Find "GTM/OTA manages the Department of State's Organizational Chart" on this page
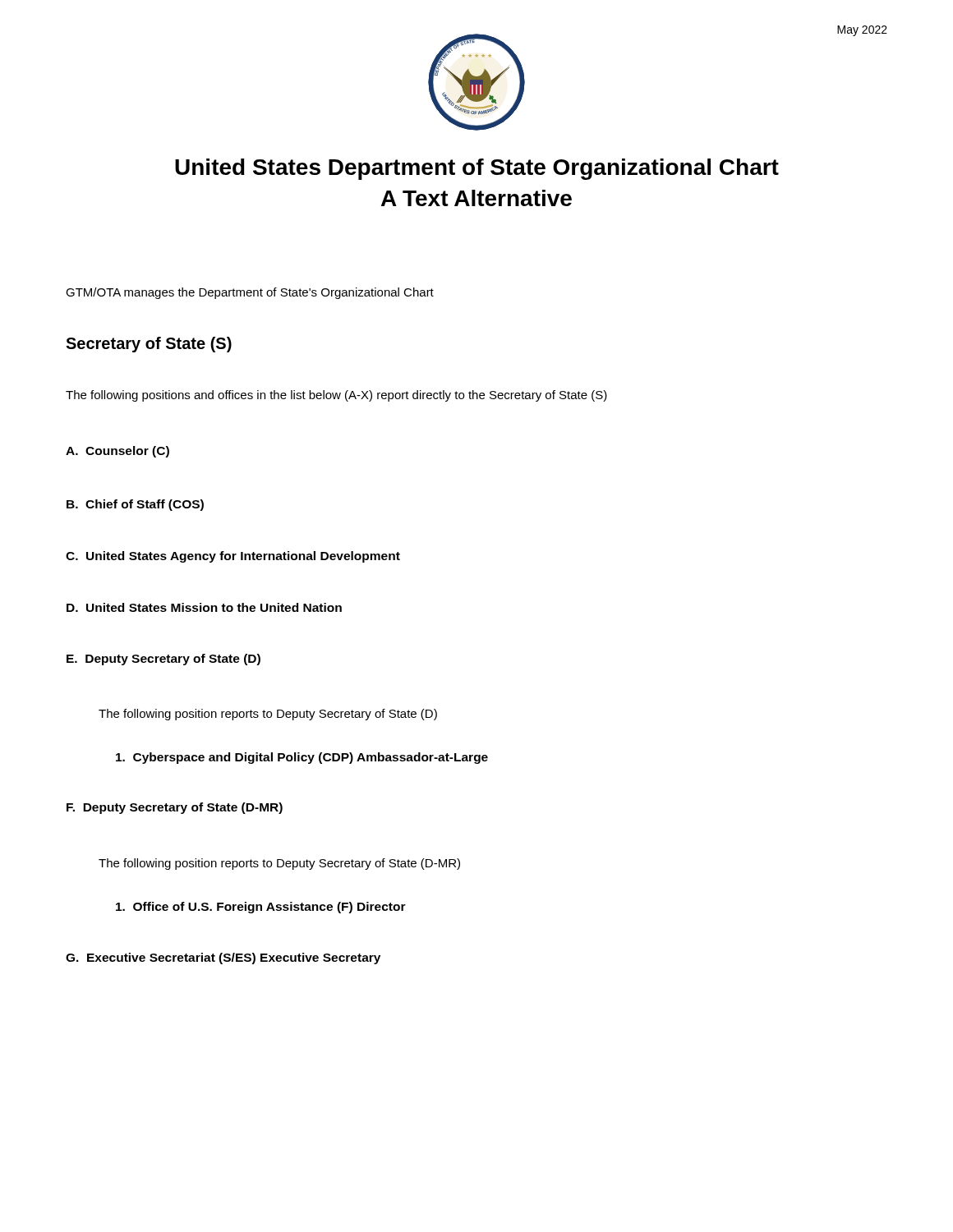This screenshot has width=953, height=1232. 250,292
